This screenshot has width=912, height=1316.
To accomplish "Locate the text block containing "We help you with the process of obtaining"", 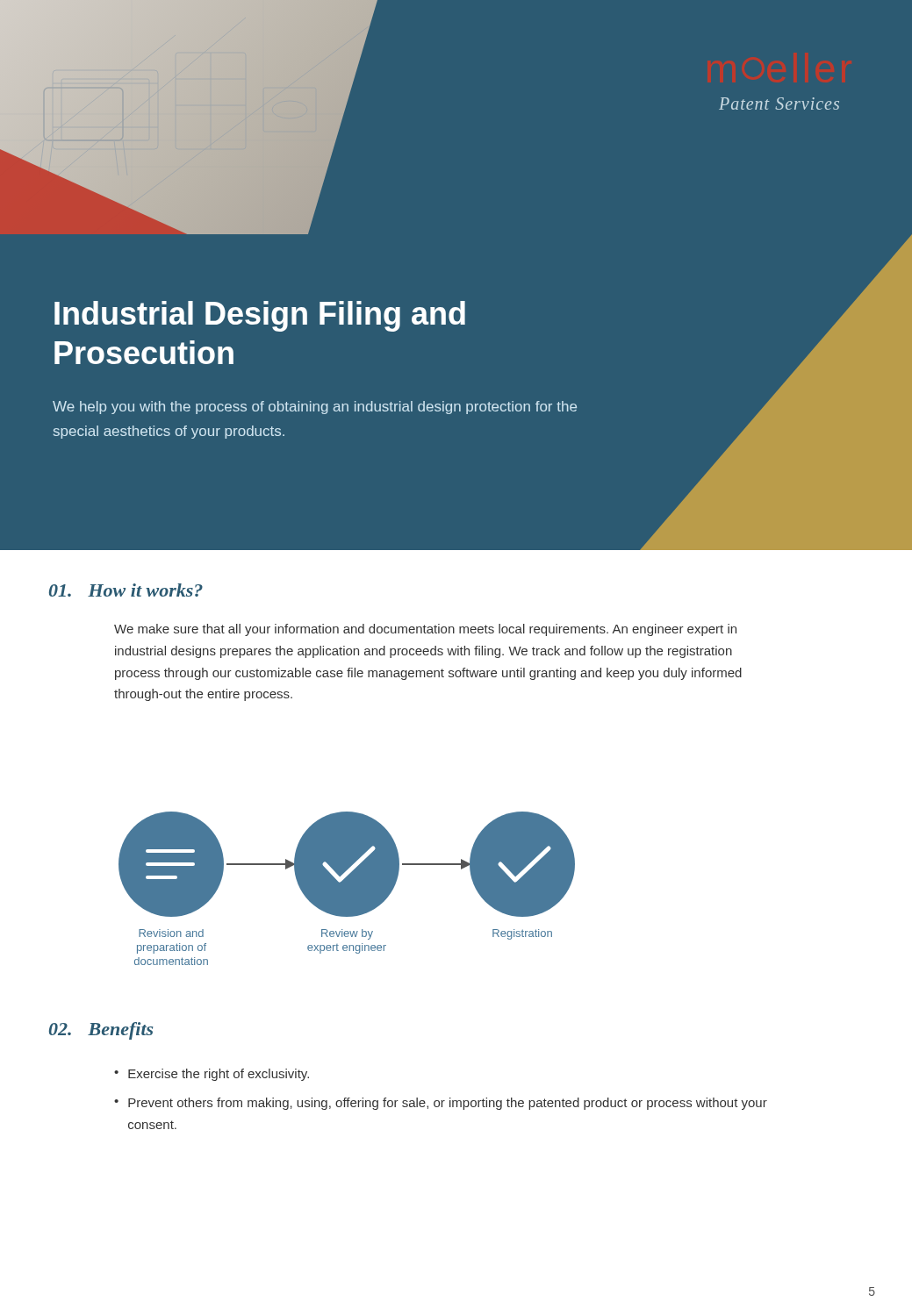I will (325, 419).
